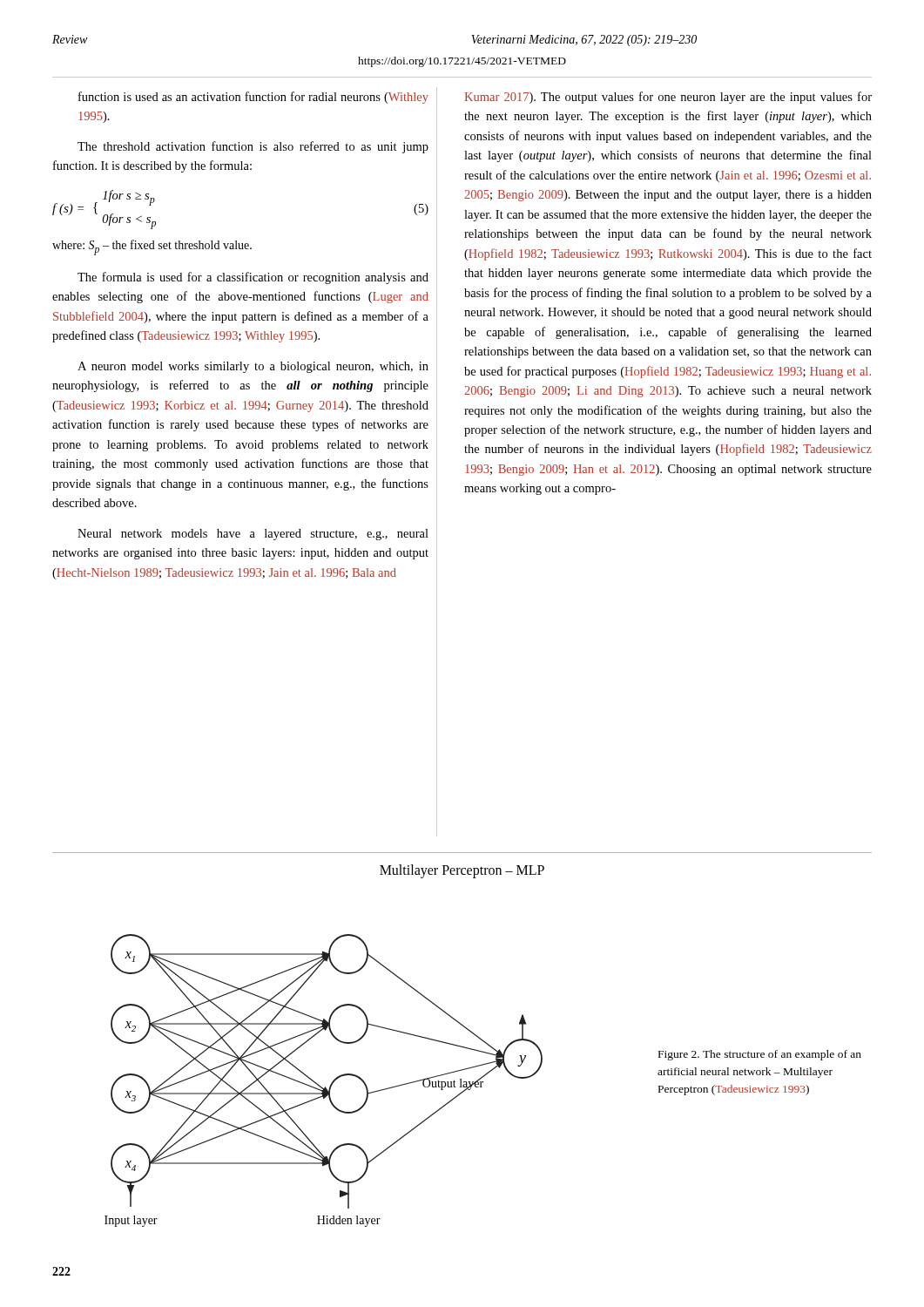Find the text starting "The threshold activation function is also"
This screenshot has height=1307, width=924.
coord(240,156)
